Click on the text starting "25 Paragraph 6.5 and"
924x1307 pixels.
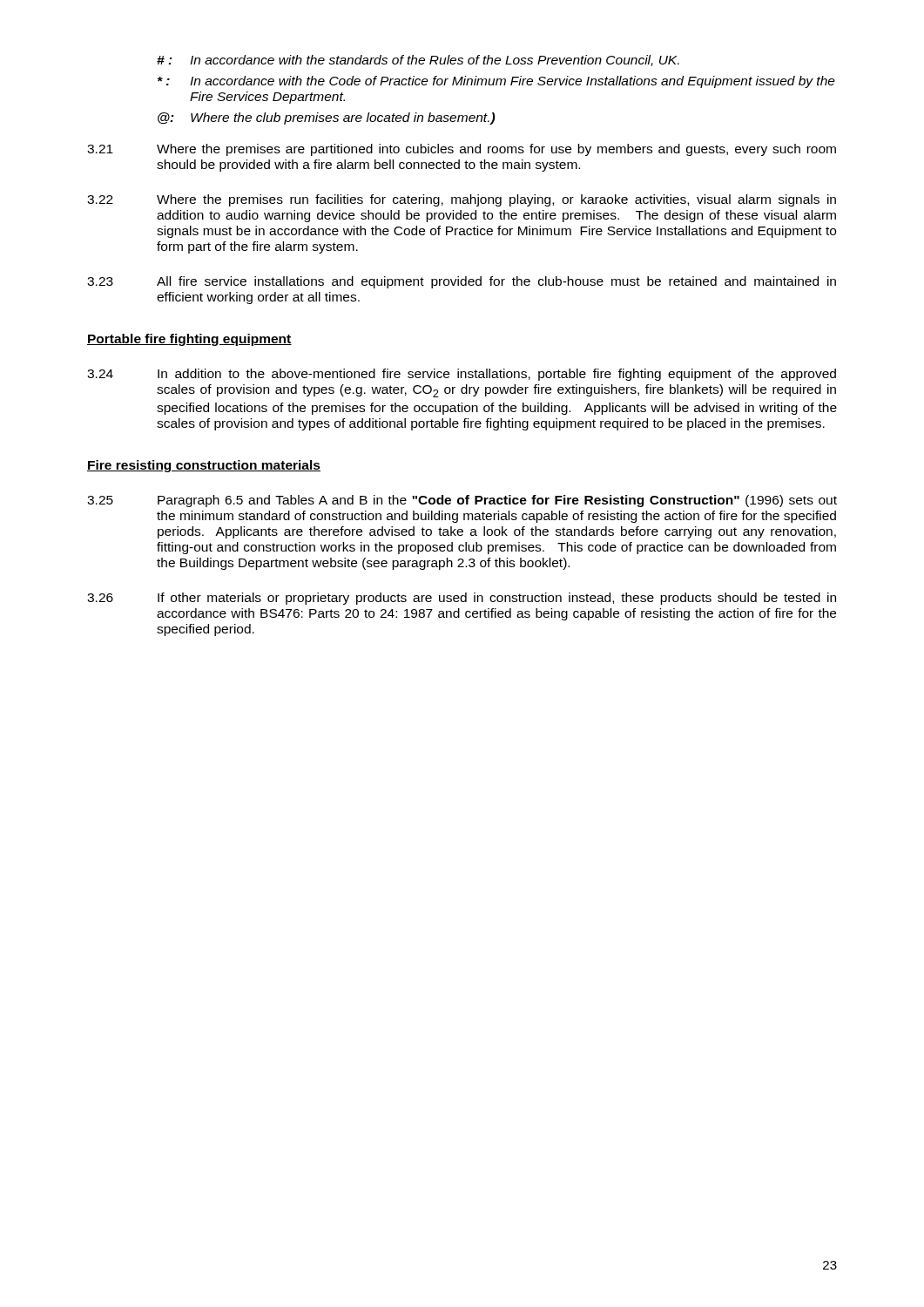[462, 532]
